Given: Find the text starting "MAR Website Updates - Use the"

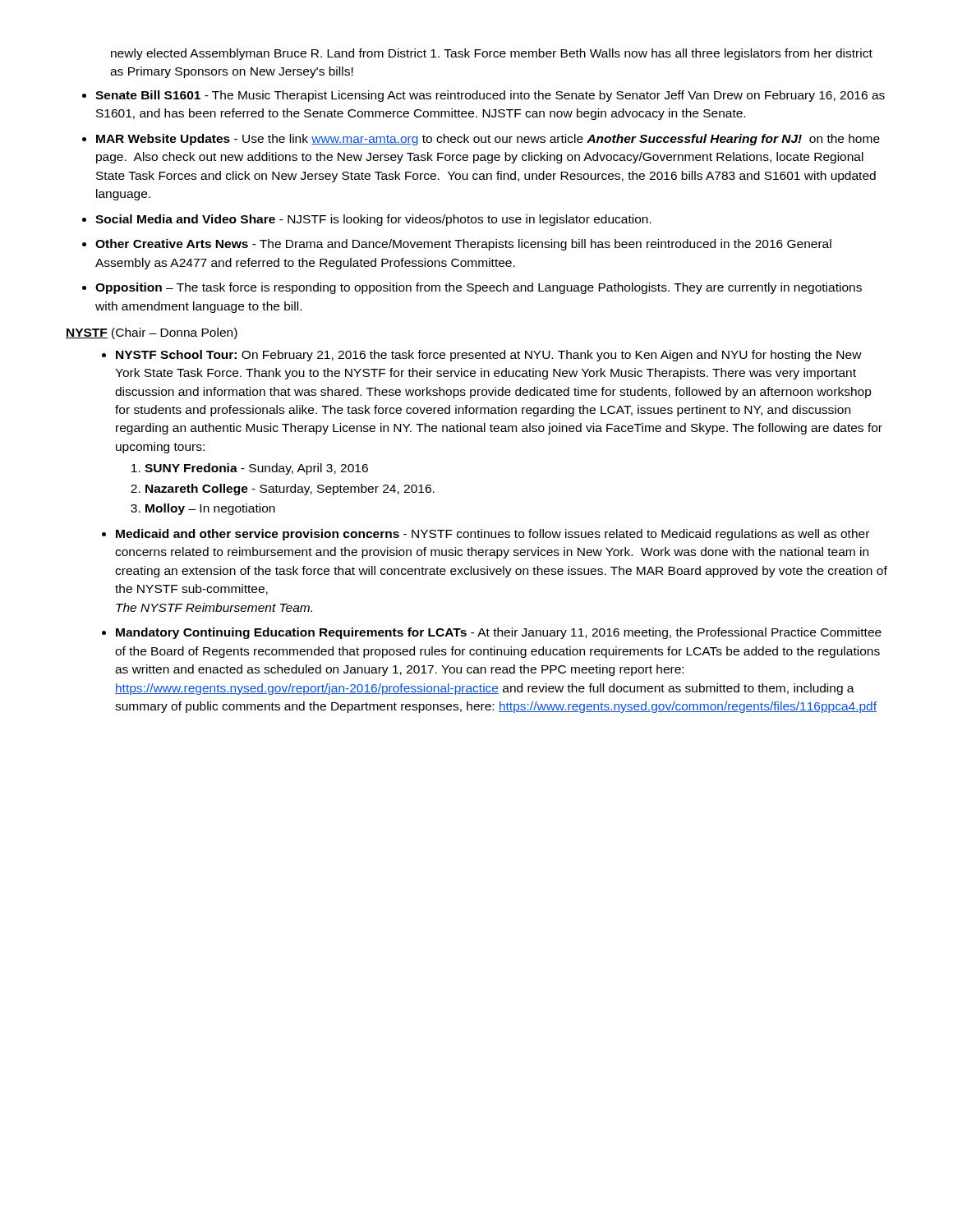Looking at the screenshot, I should click(488, 166).
